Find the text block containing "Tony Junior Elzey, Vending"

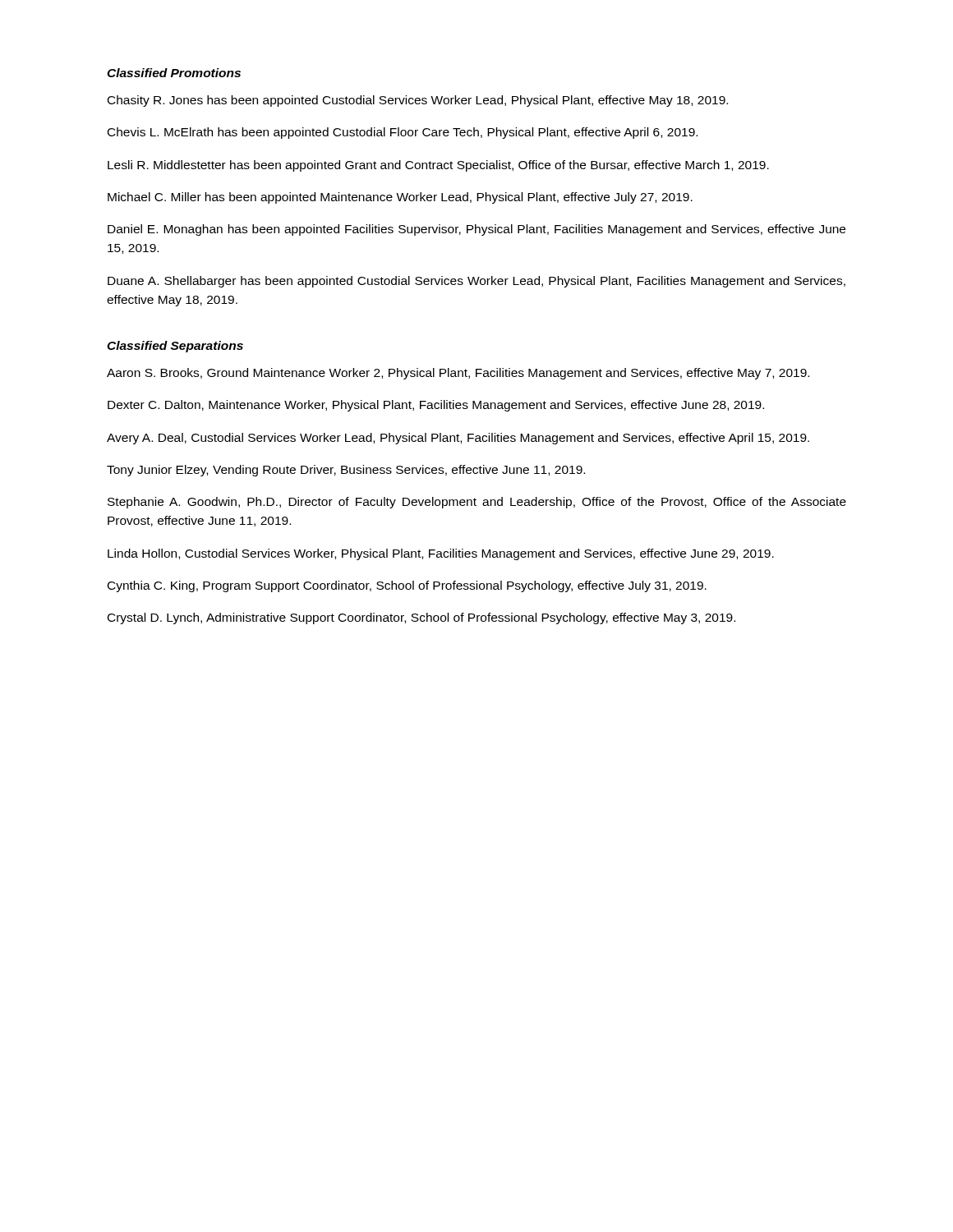coord(347,469)
